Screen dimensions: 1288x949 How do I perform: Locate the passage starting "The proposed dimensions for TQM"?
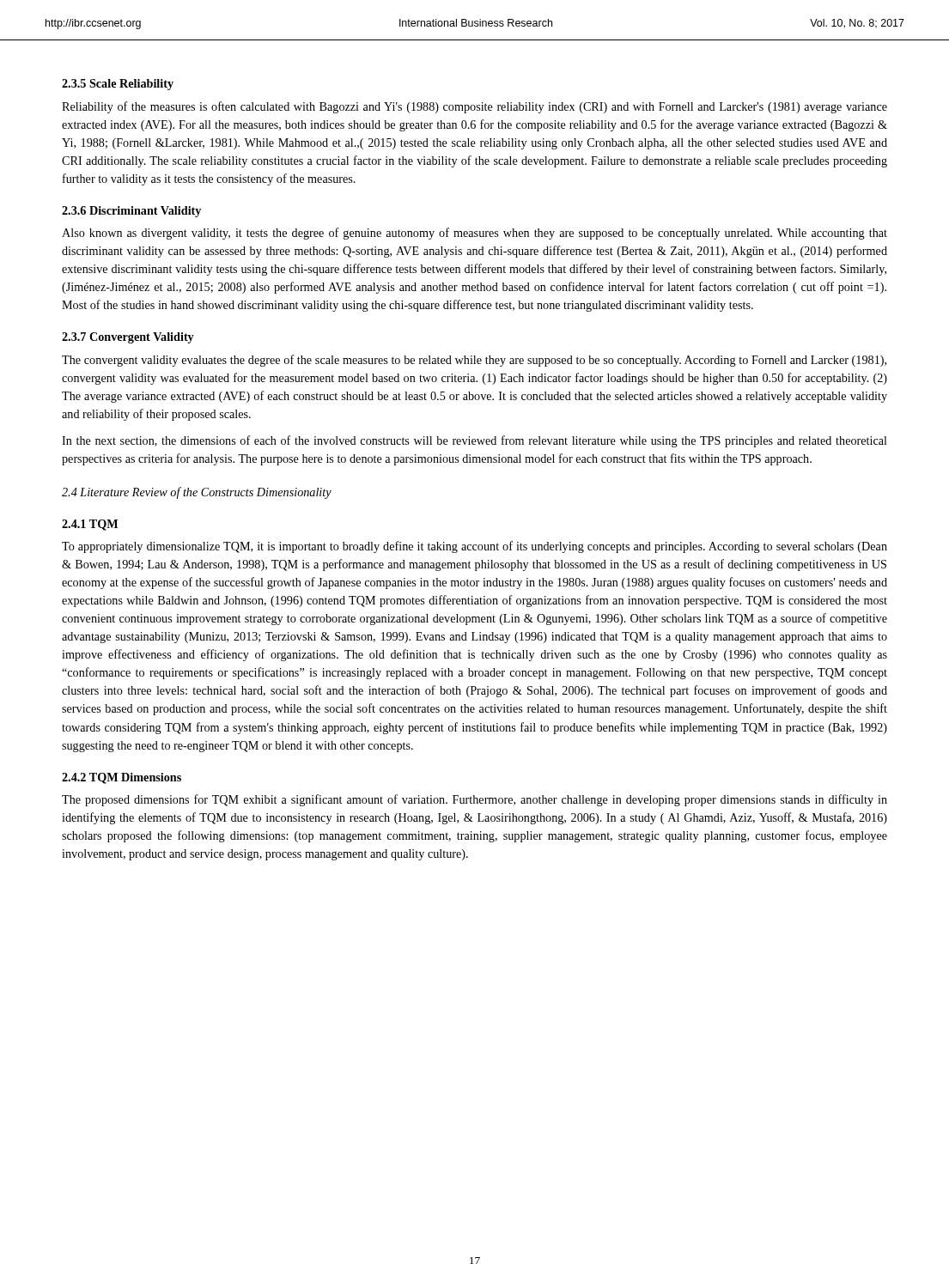coord(474,827)
